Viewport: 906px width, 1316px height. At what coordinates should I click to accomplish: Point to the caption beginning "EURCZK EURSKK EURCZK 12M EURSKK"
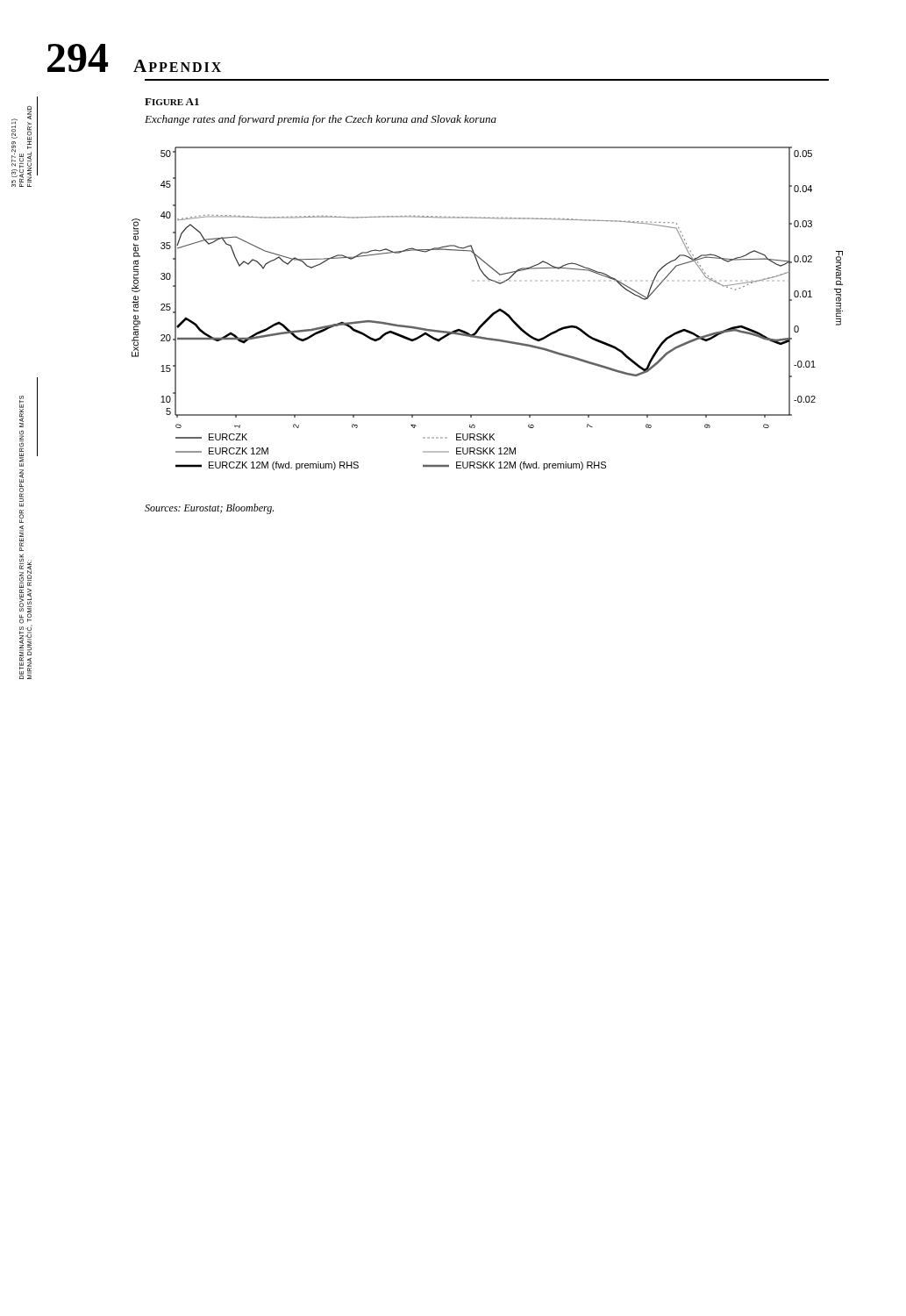[430, 451]
